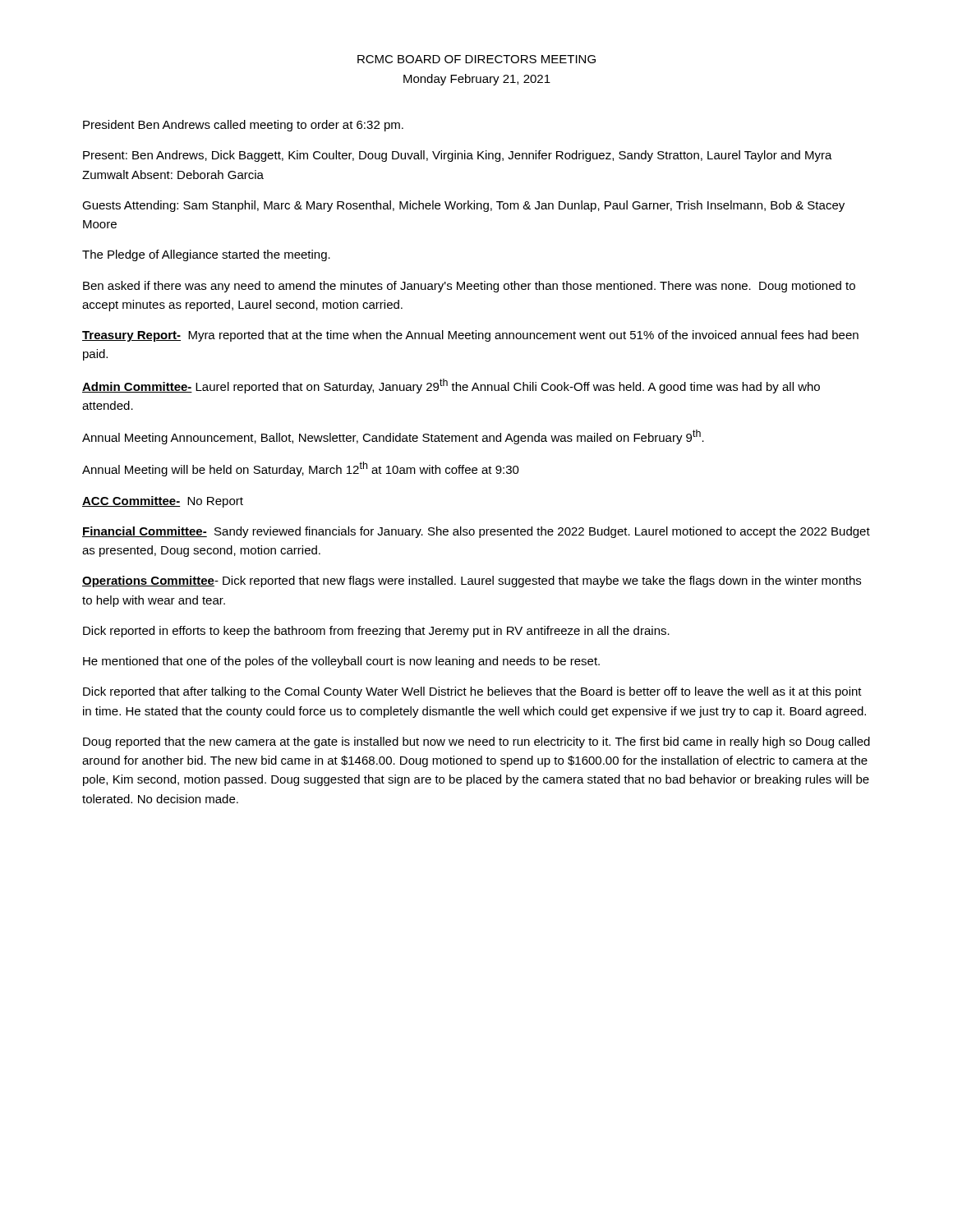Find the element starting "Guests Attending: Sam Stanphil,"
Image resolution: width=953 pixels, height=1232 pixels.
coord(463,214)
